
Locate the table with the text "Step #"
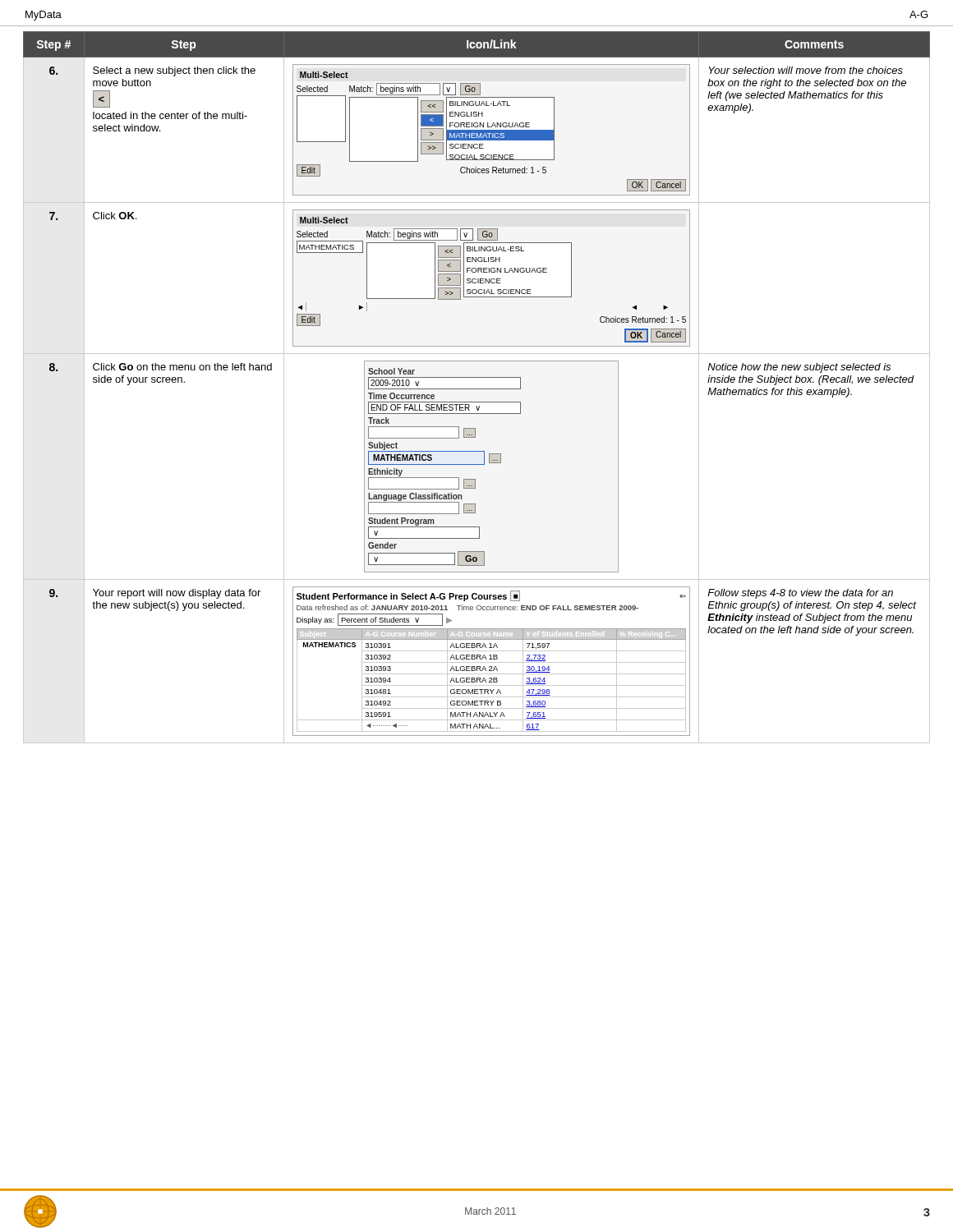[476, 387]
